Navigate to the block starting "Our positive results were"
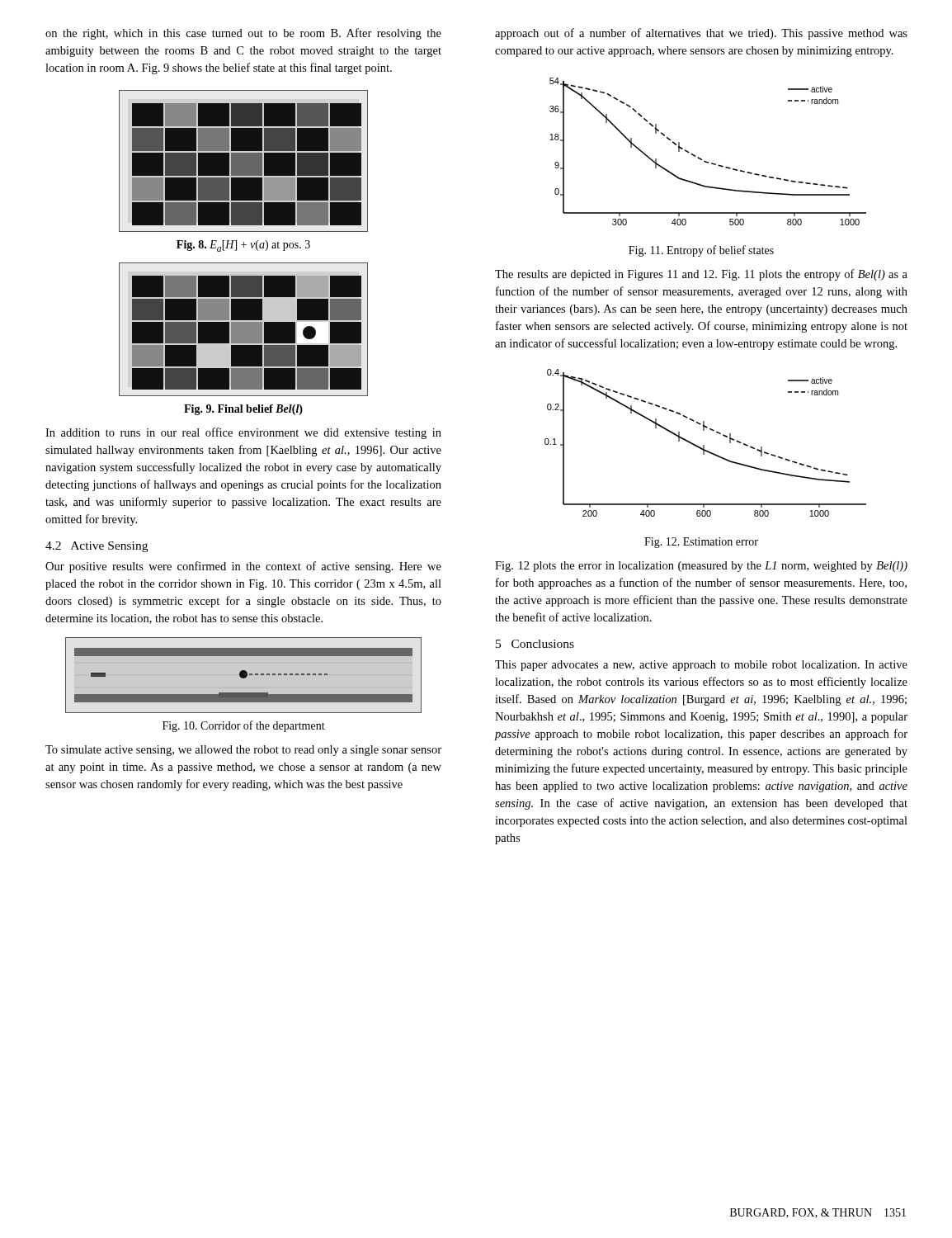 [x=243, y=593]
